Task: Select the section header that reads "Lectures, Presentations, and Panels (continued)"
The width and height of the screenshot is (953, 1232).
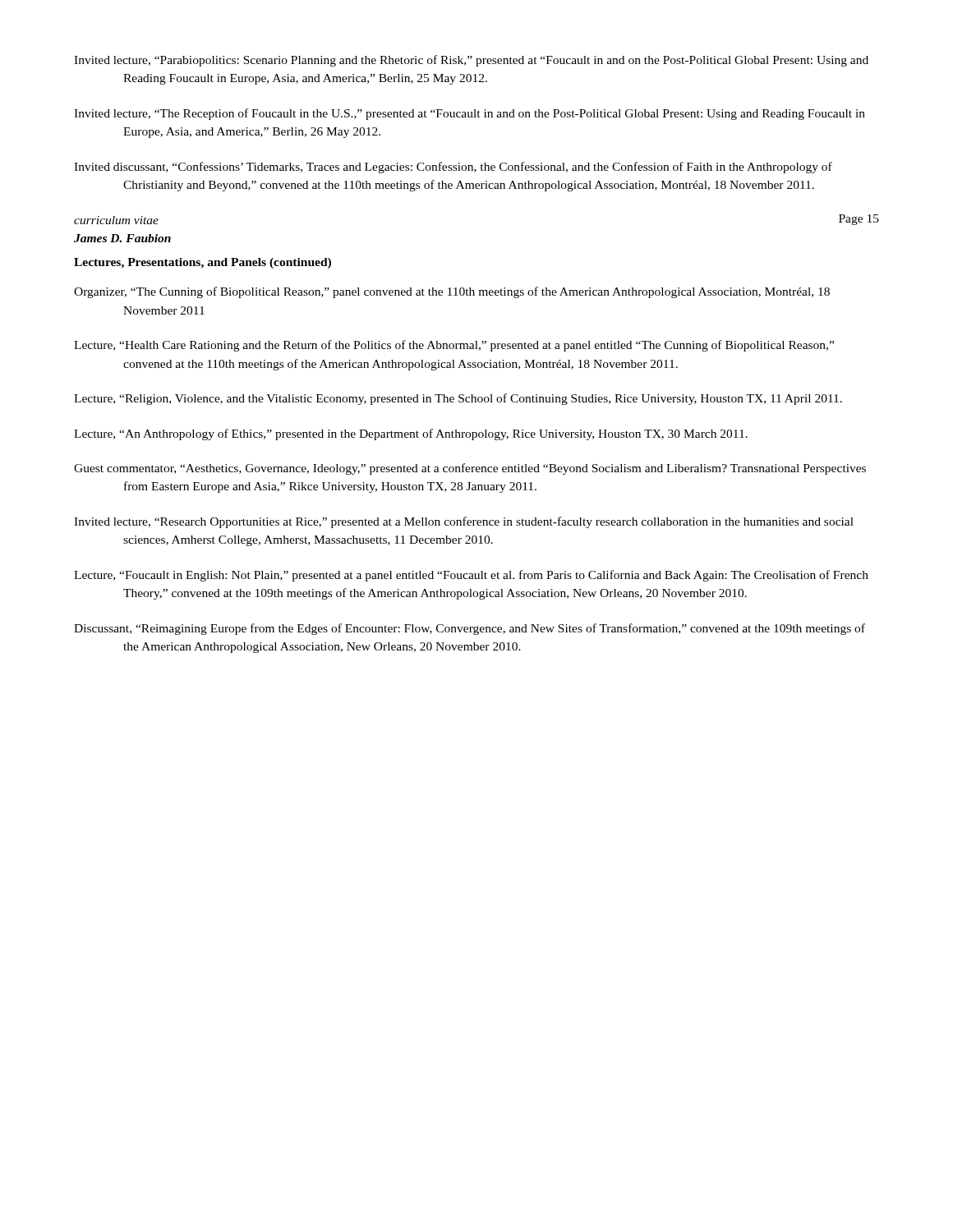Action: click(x=203, y=262)
